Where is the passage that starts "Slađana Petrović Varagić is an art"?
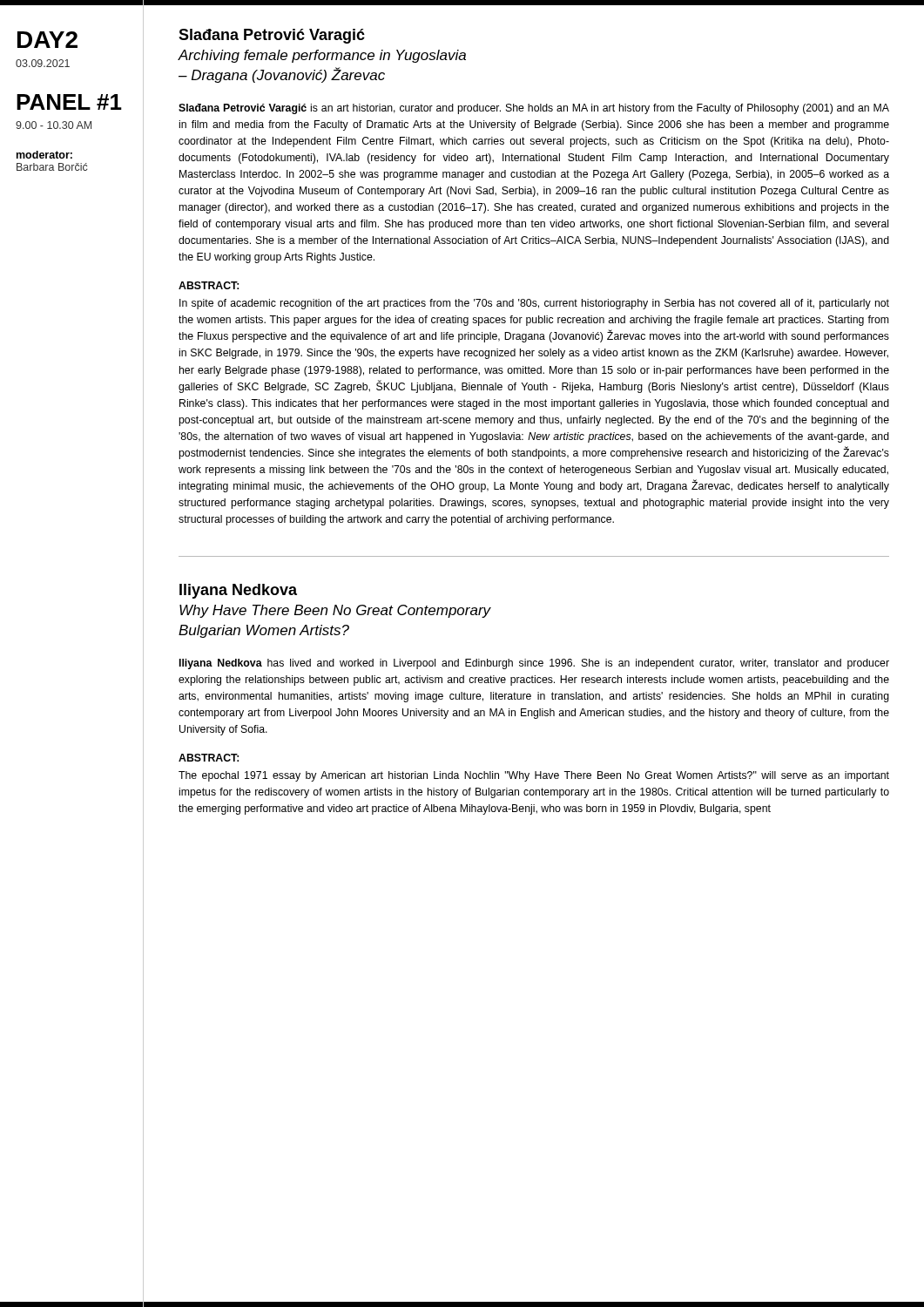 tap(534, 183)
